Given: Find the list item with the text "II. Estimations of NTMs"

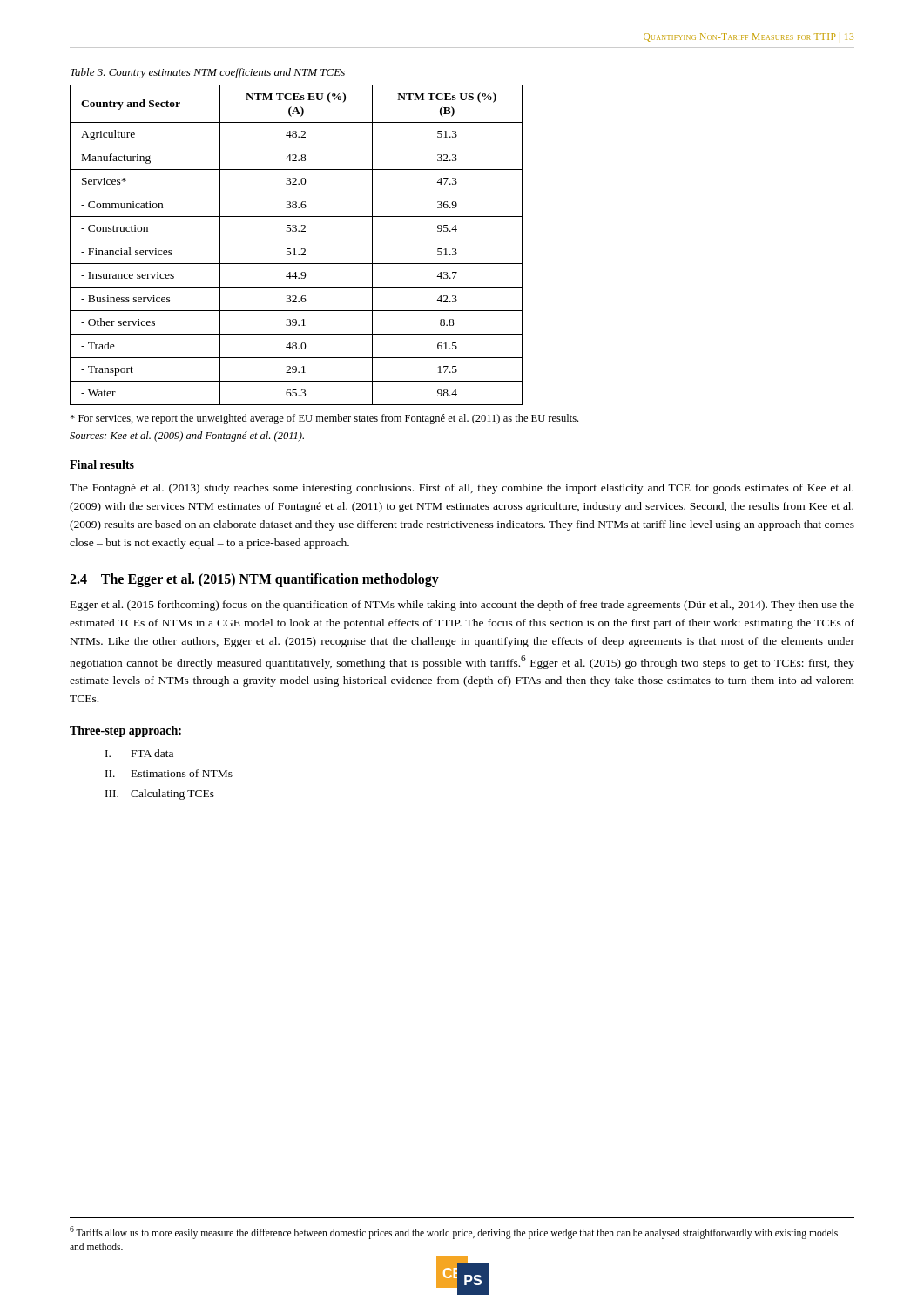Looking at the screenshot, I should pyautogui.click(x=168, y=774).
